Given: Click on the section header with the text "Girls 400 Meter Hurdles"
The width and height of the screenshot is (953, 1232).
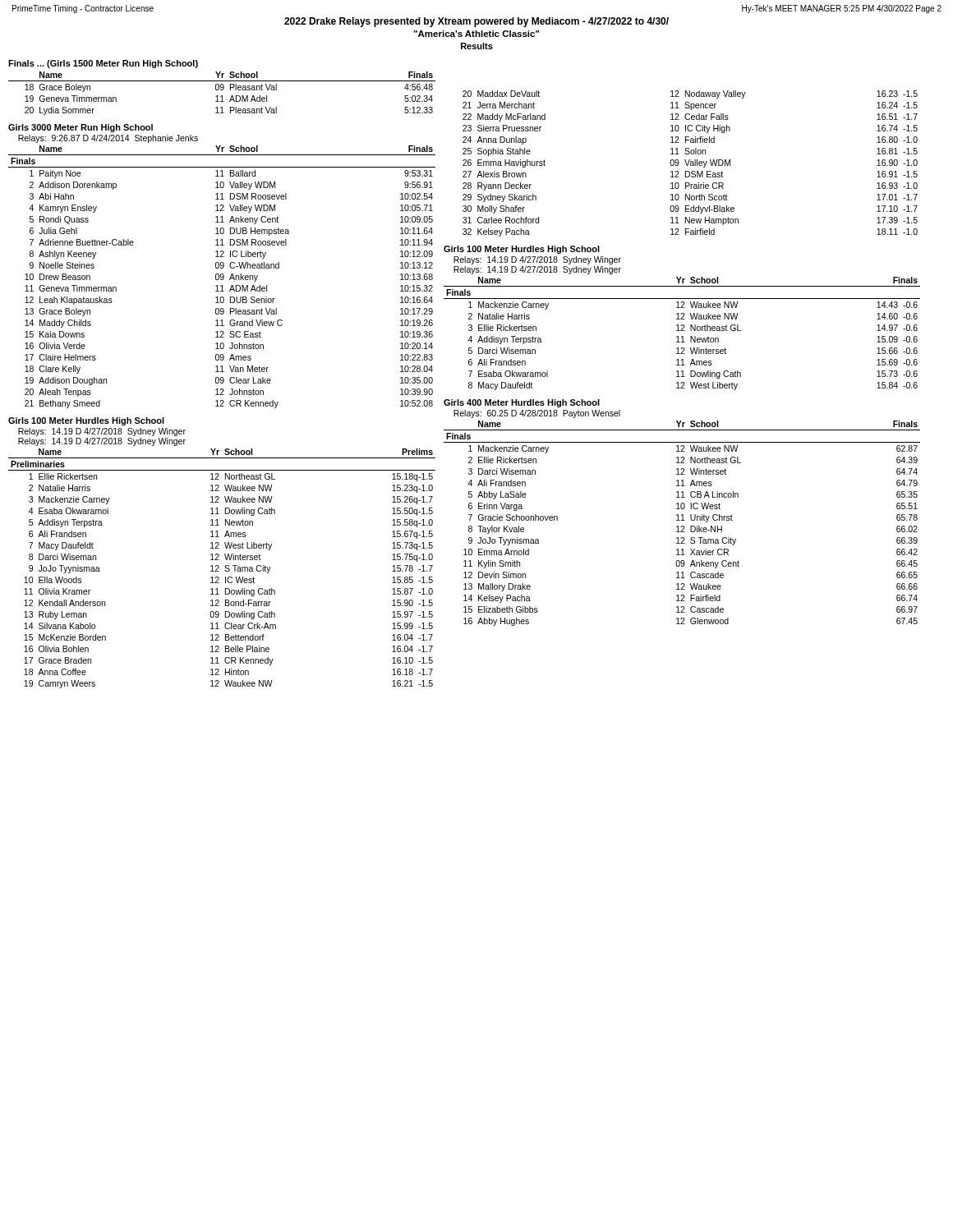Looking at the screenshot, I should (522, 402).
